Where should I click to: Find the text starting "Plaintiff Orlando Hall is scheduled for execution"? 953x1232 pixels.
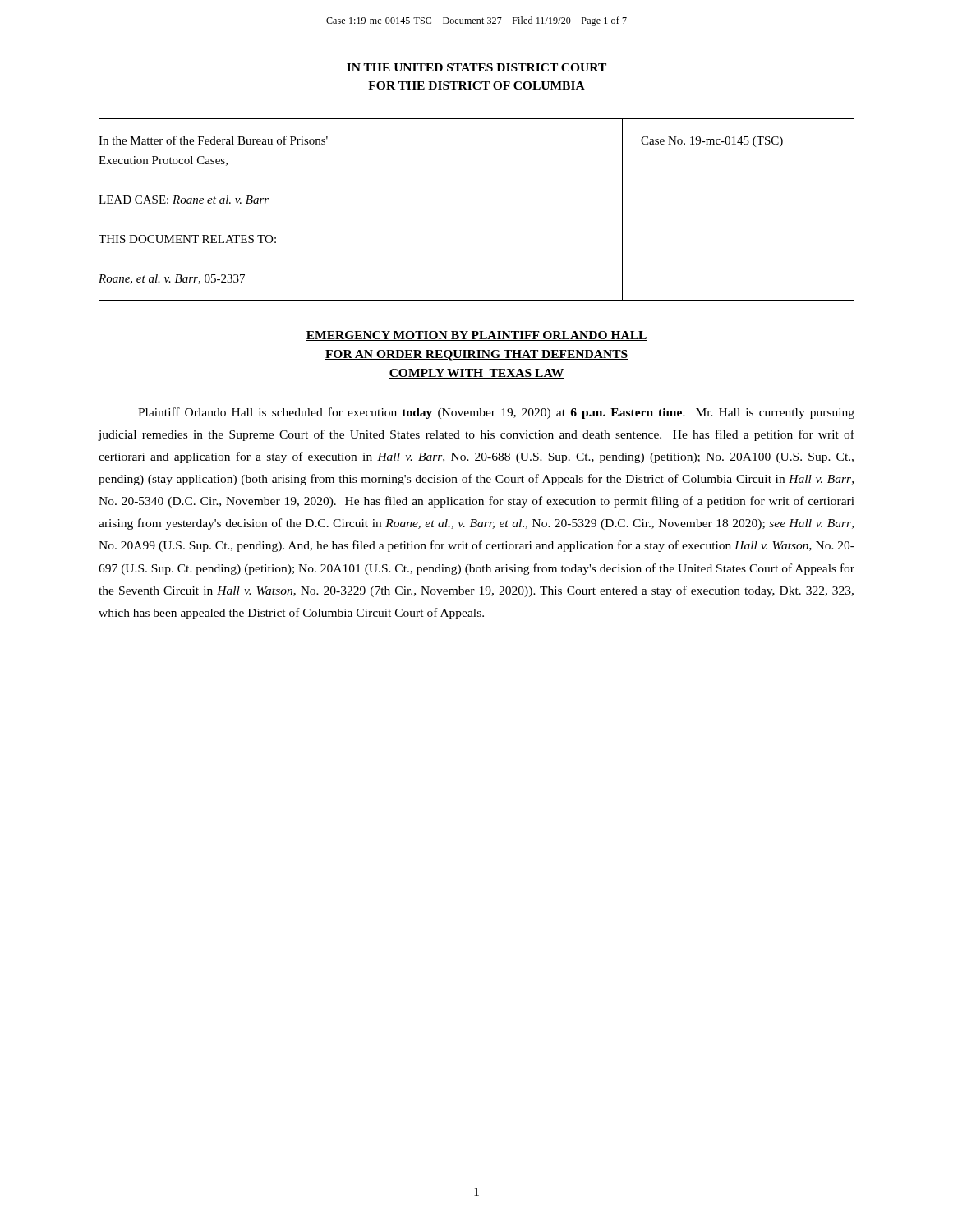coord(476,512)
